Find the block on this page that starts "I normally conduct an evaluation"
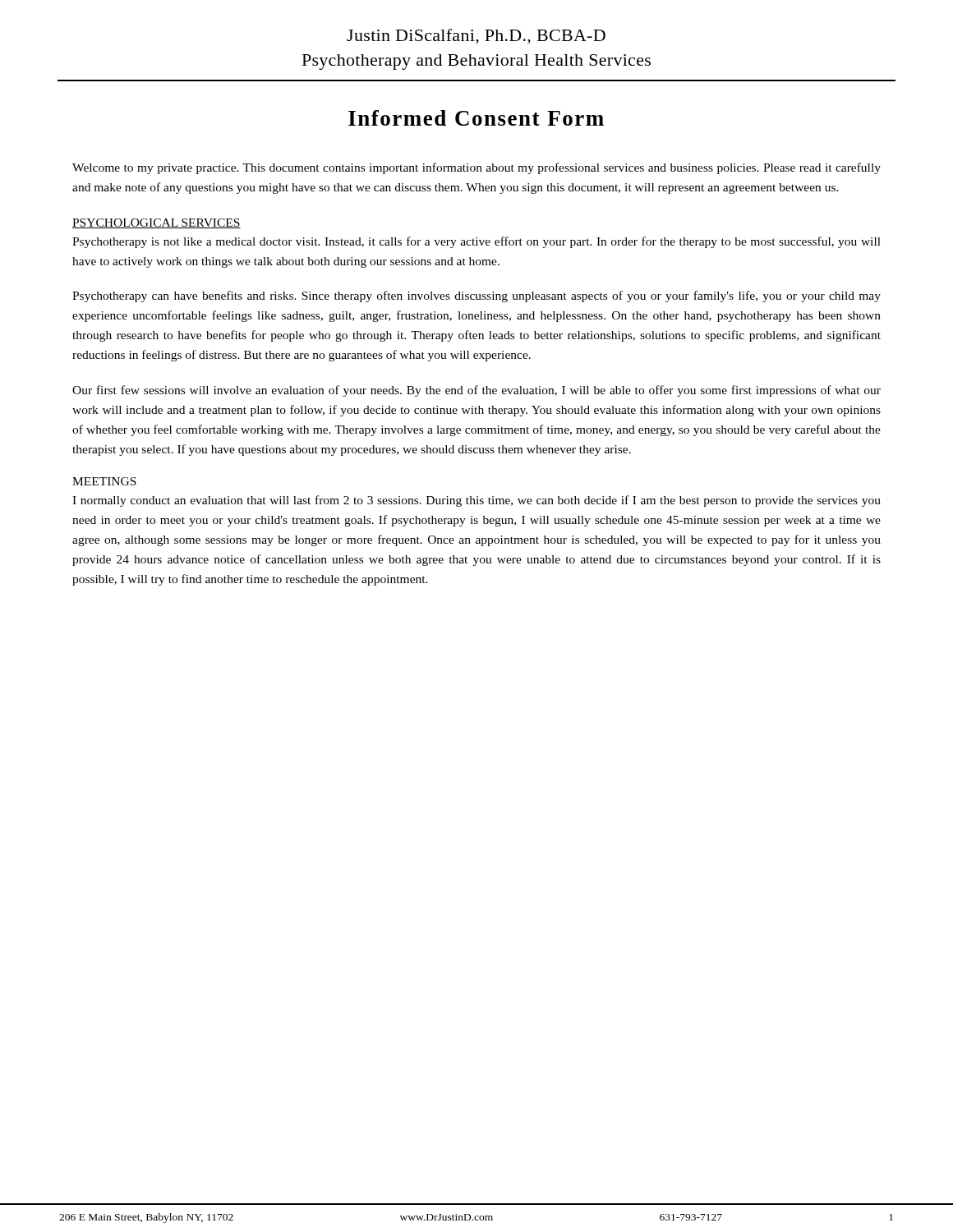953x1232 pixels. (x=476, y=539)
